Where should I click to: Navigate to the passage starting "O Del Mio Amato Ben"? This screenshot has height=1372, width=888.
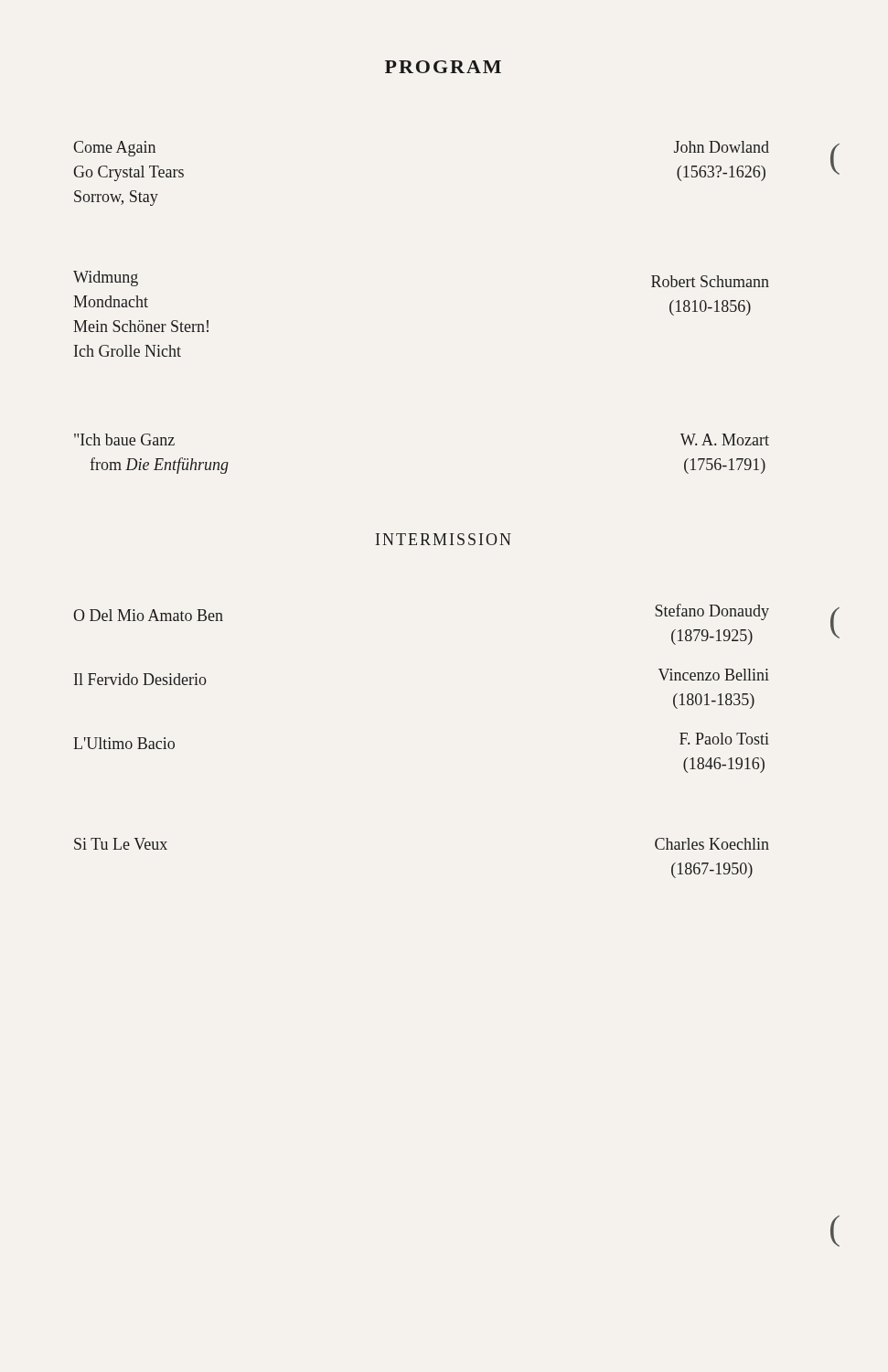tap(148, 616)
